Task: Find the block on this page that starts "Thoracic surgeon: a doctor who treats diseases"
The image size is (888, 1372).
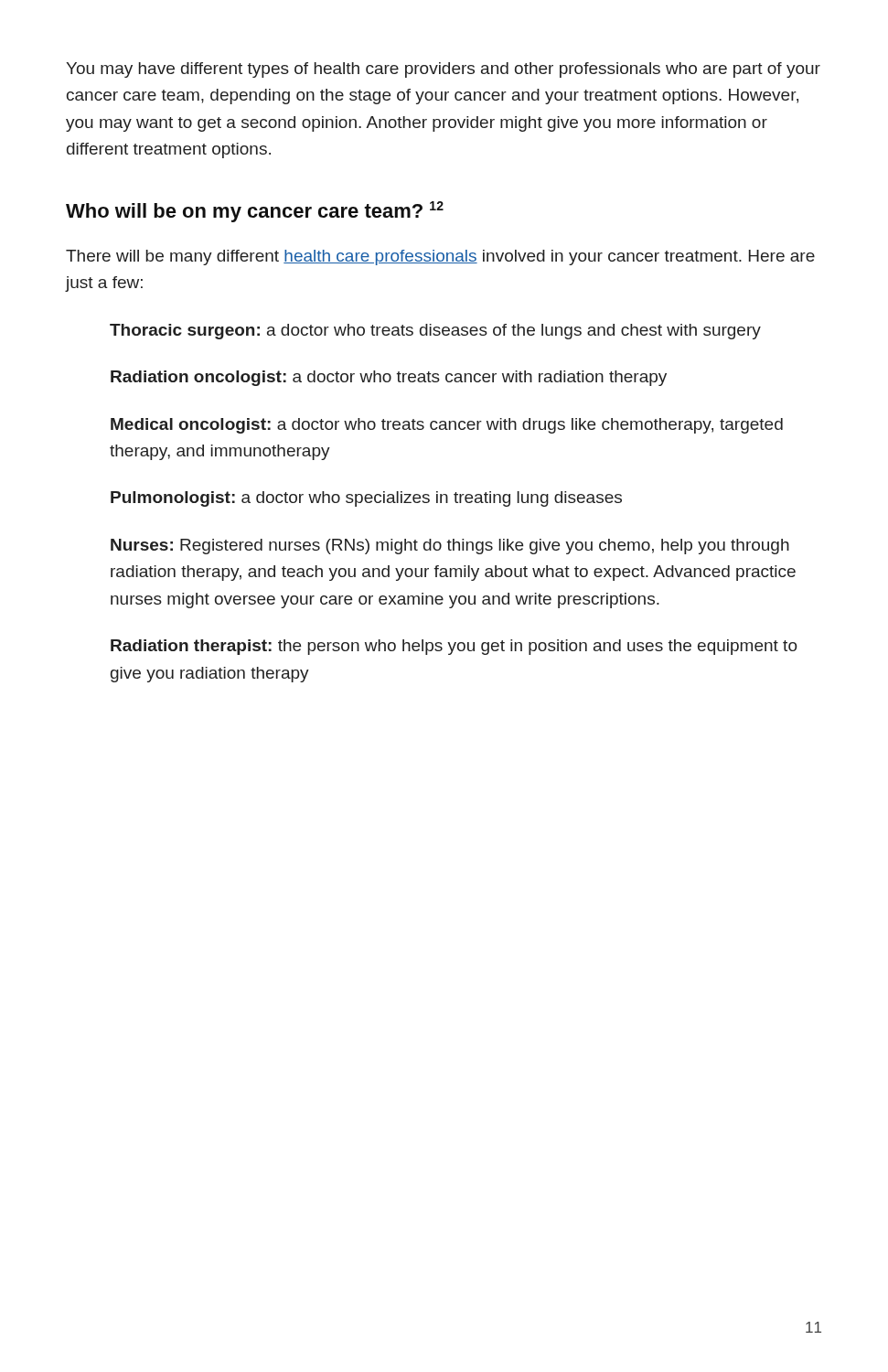Action: (x=435, y=329)
